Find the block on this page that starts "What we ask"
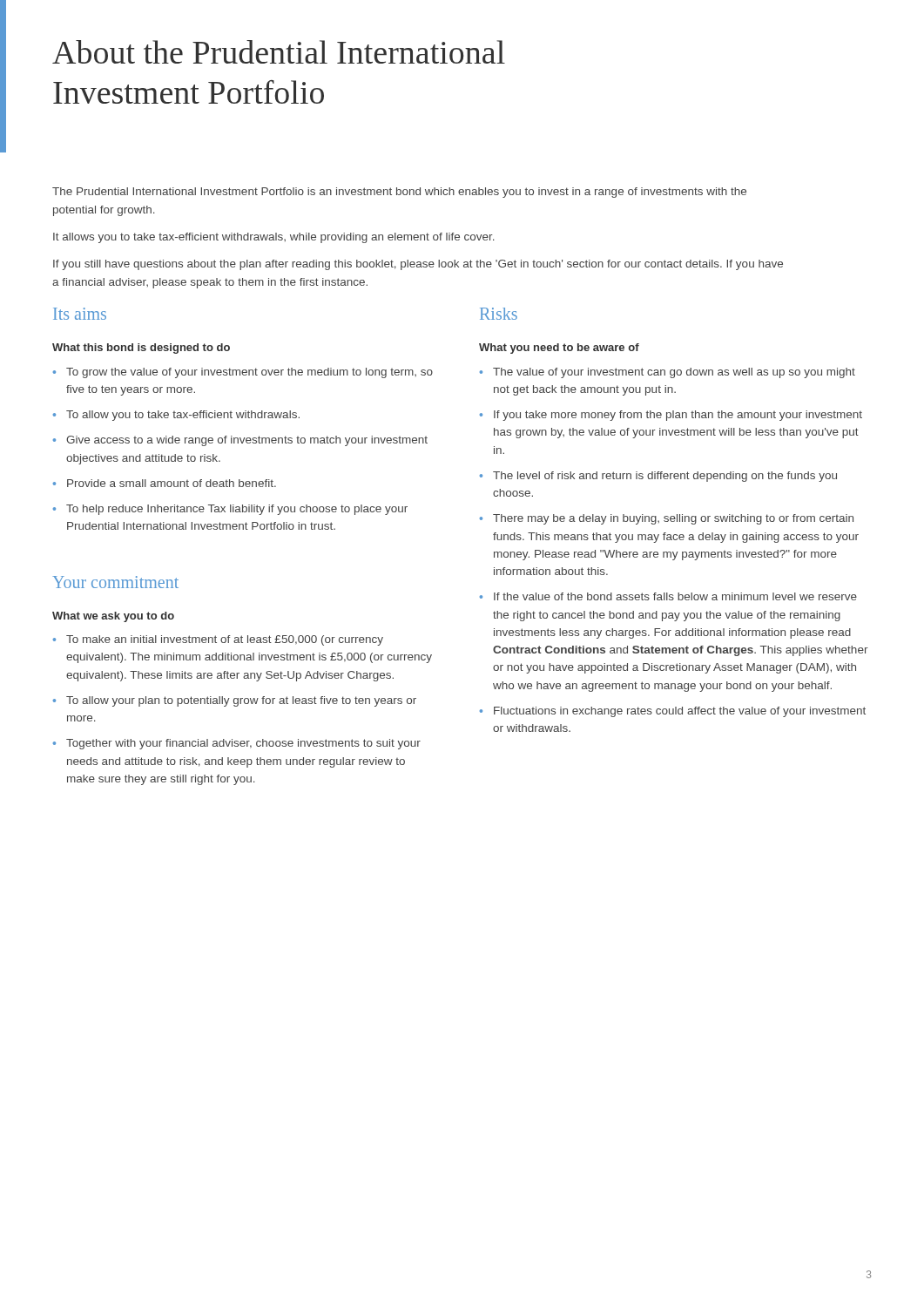 [x=113, y=617]
